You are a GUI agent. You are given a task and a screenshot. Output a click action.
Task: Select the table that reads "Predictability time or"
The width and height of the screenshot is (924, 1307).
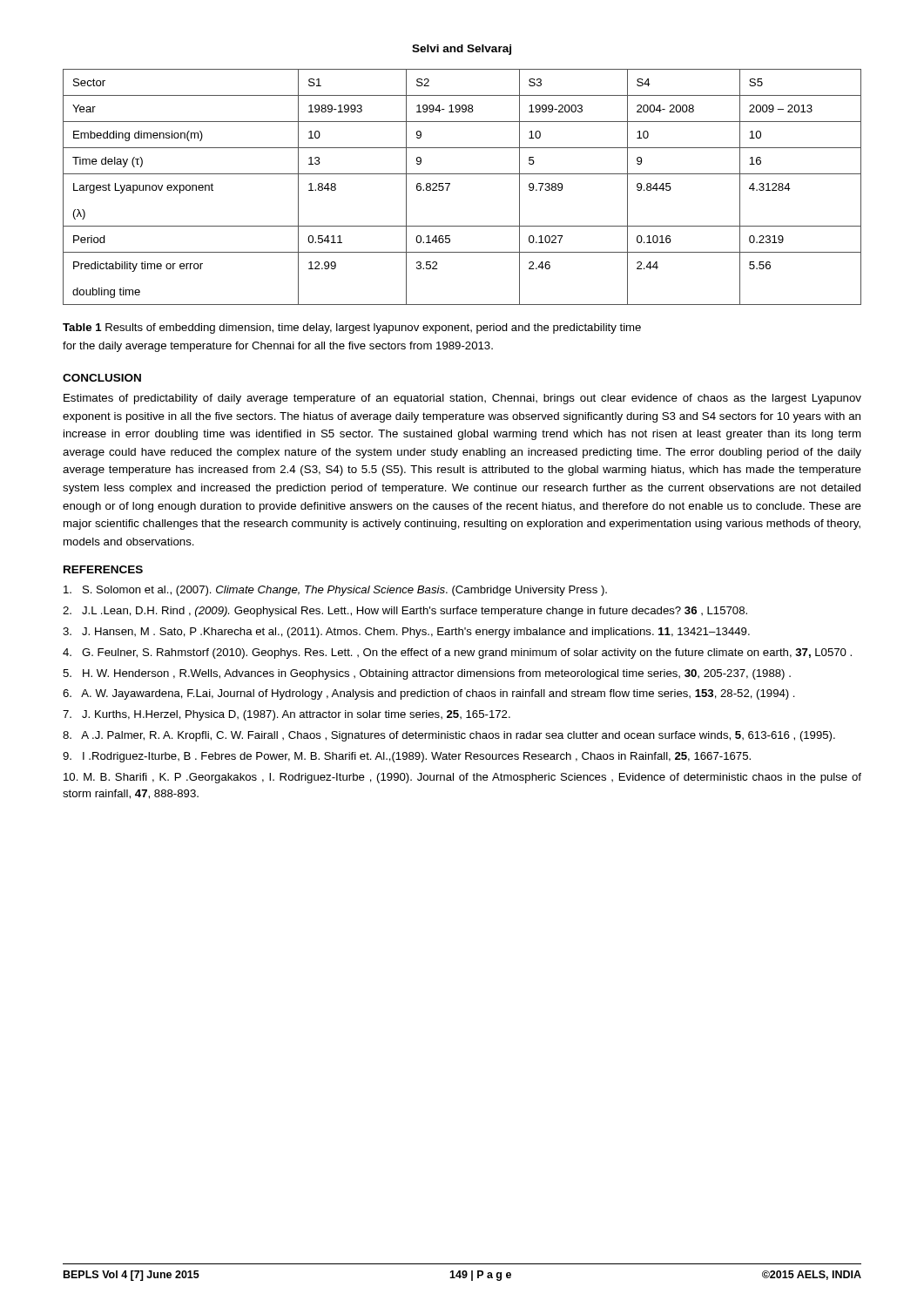[x=462, y=187]
